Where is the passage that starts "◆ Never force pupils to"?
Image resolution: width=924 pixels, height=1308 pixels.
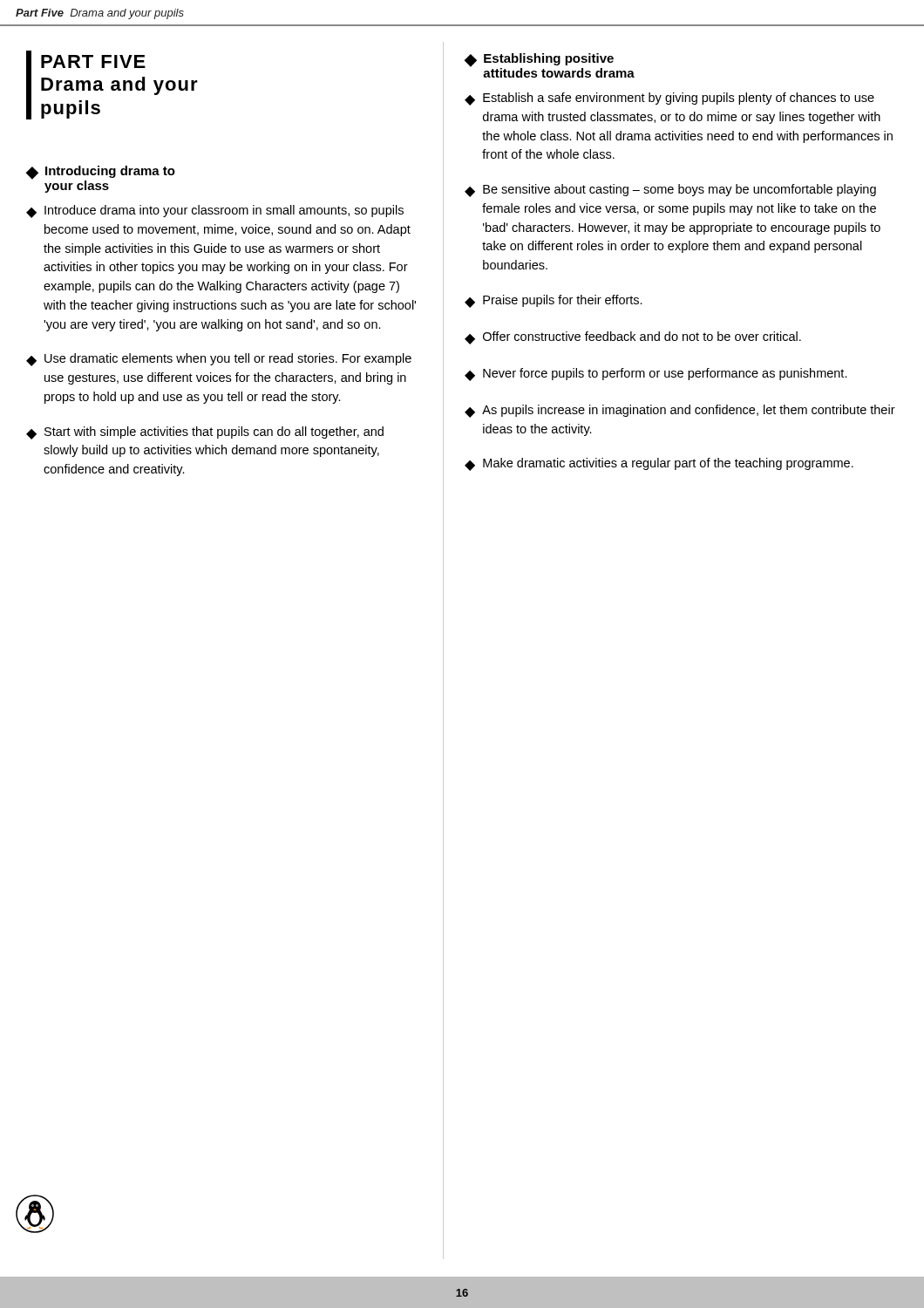coord(680,375)
